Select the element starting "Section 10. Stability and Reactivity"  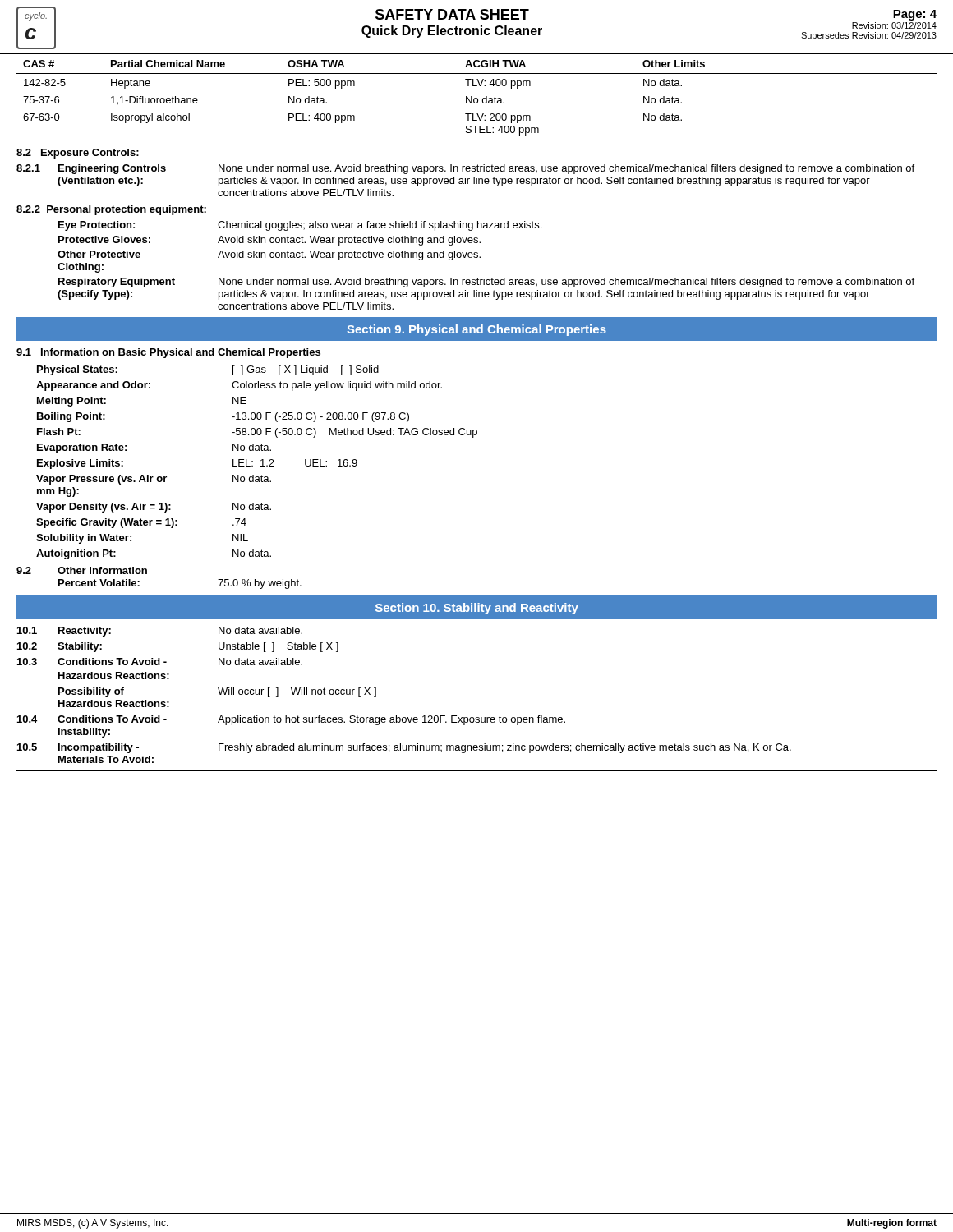[476, 607]
